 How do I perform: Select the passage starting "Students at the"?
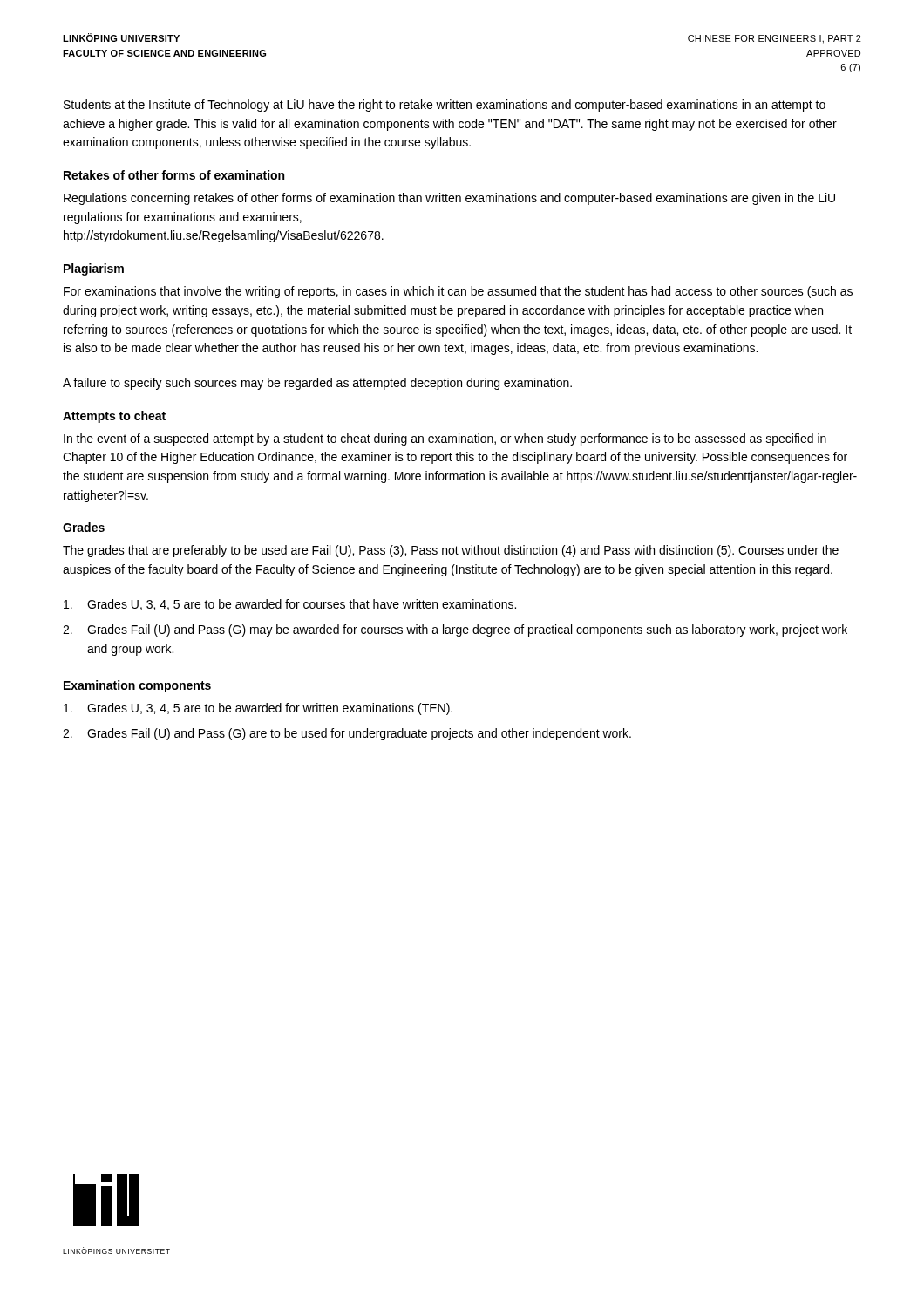[x=450, y=124]
